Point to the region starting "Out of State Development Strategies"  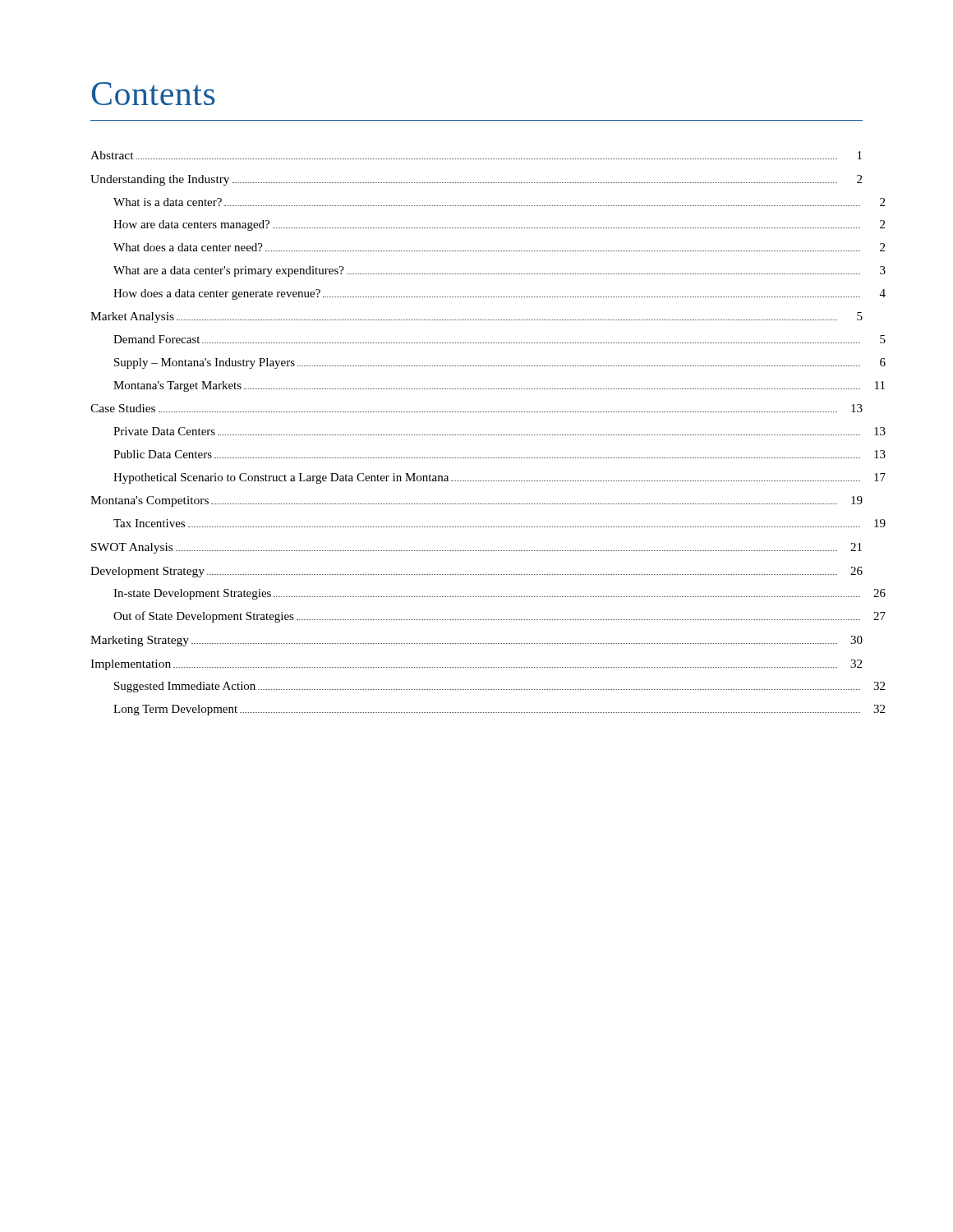476,617
